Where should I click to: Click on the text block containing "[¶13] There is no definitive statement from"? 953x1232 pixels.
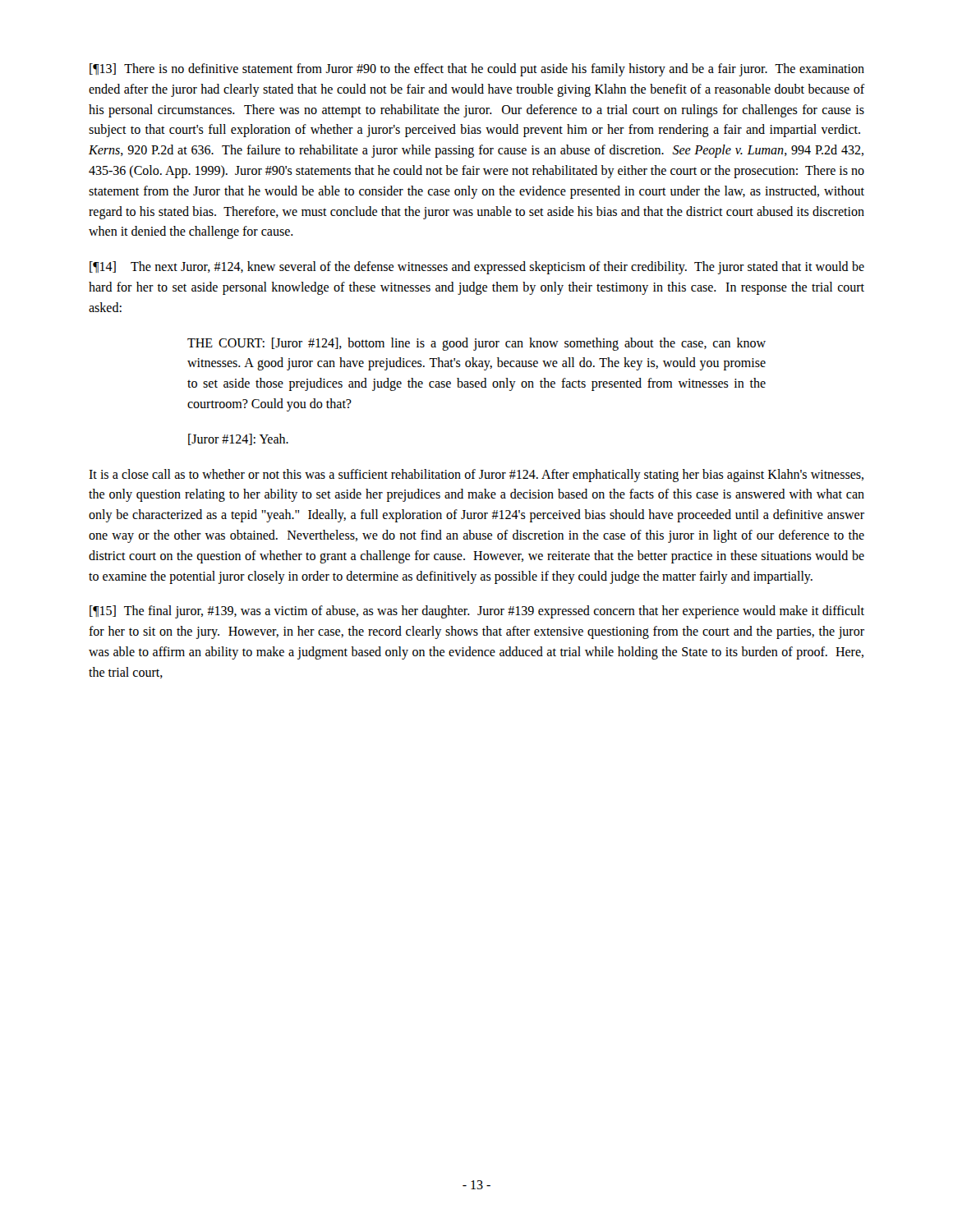point(476,150)
